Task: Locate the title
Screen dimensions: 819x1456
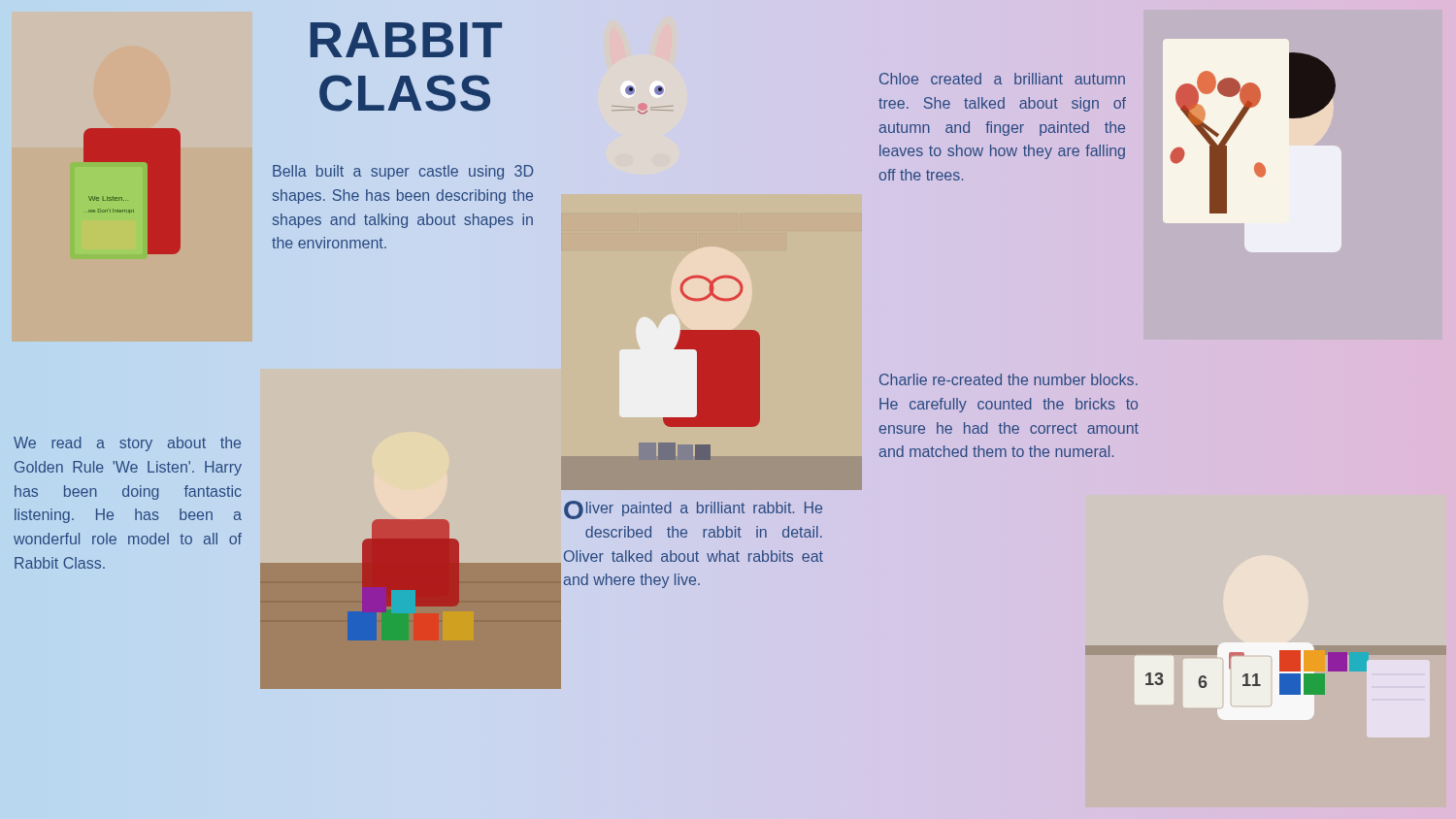Action: [x=405, y=67]
